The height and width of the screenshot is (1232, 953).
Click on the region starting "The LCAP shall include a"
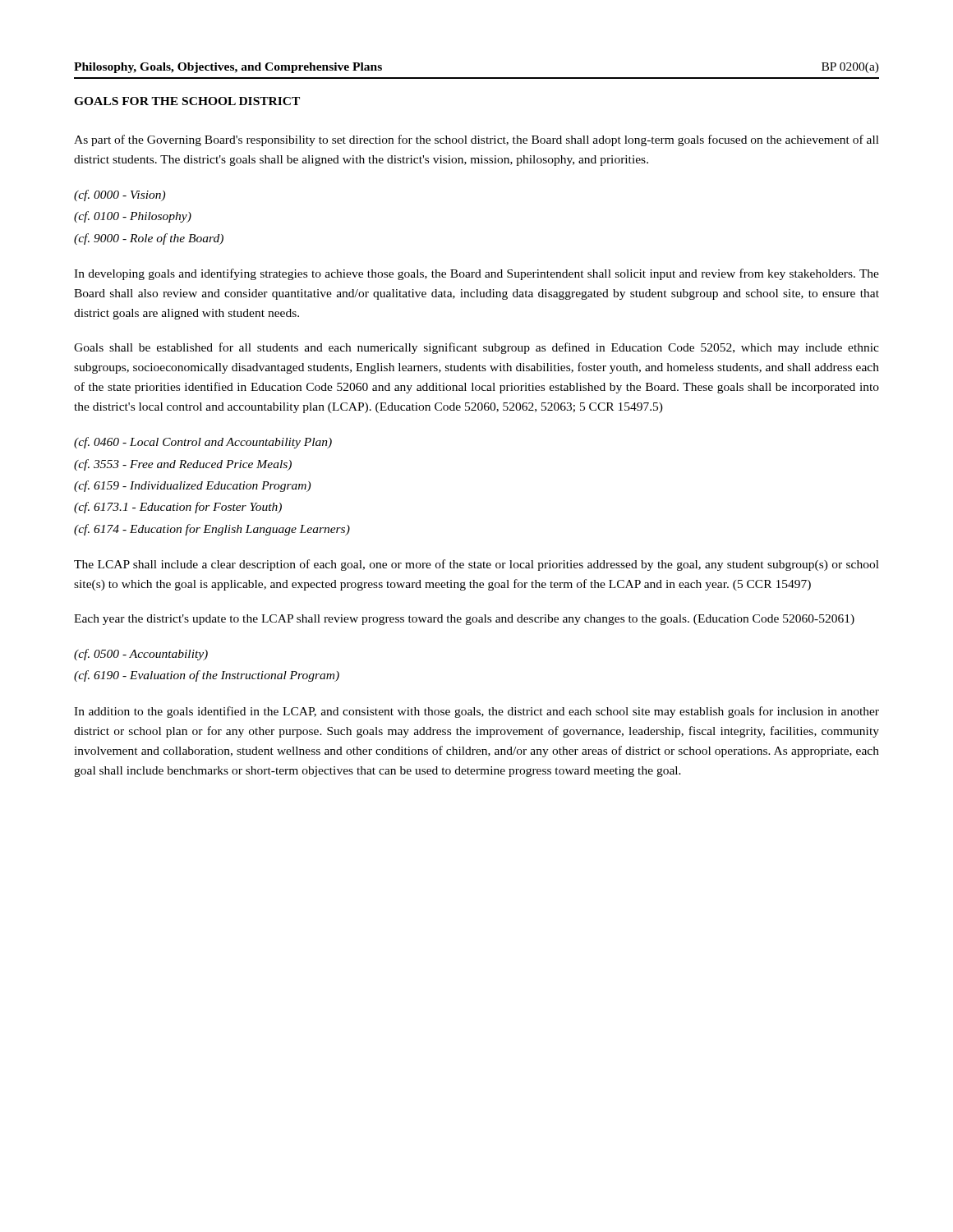pos(476,574)
